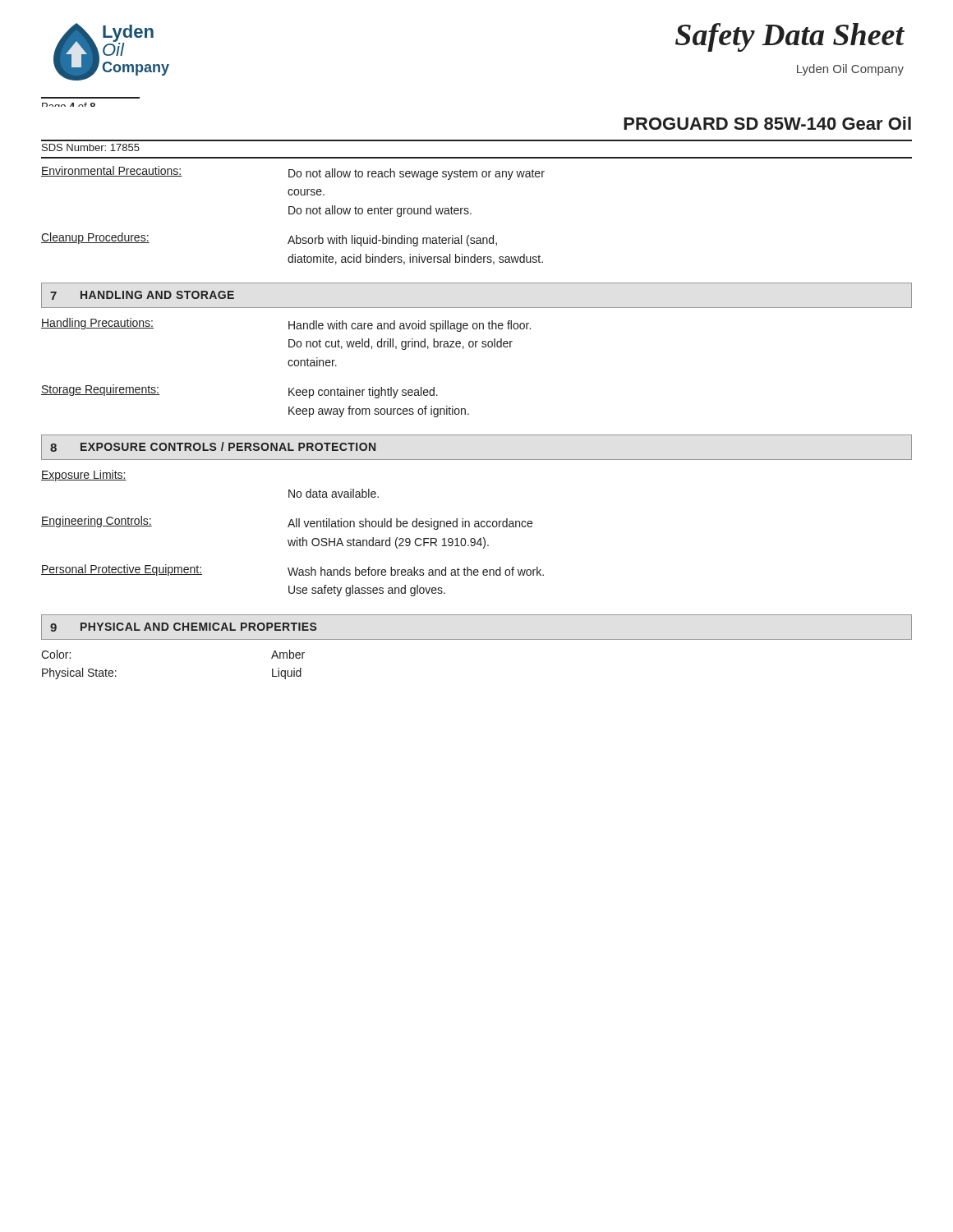Viewport: 953px width, 1232px height.
Task: Select the element starting "Handling Precautions:"
Action: 97,323
